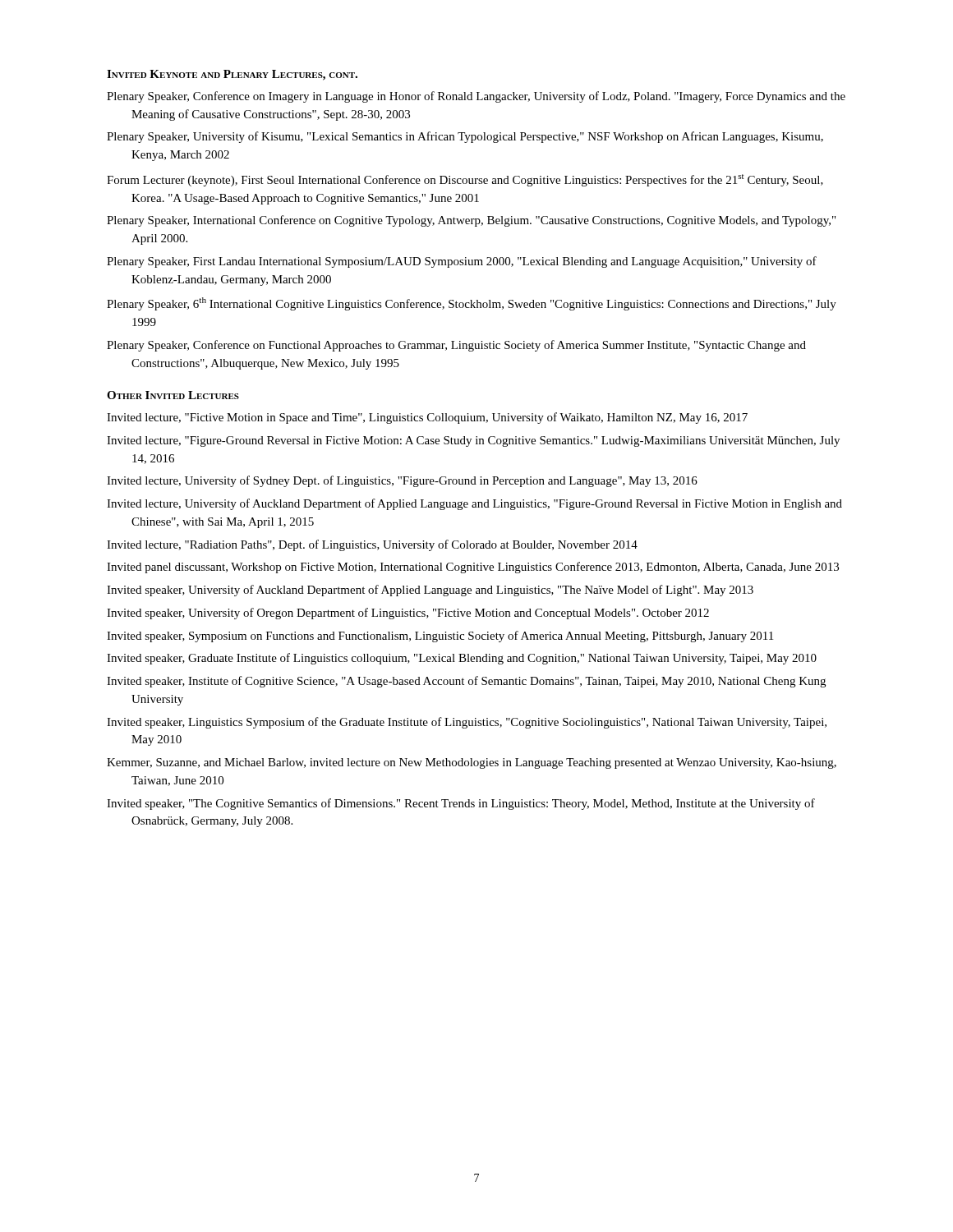Click on the passage starting "Invited speaker, "The Cognitive Semantics of Dimensions." Recent"
Viewport: 953px width, 1232px height.
tap(461, 812)
